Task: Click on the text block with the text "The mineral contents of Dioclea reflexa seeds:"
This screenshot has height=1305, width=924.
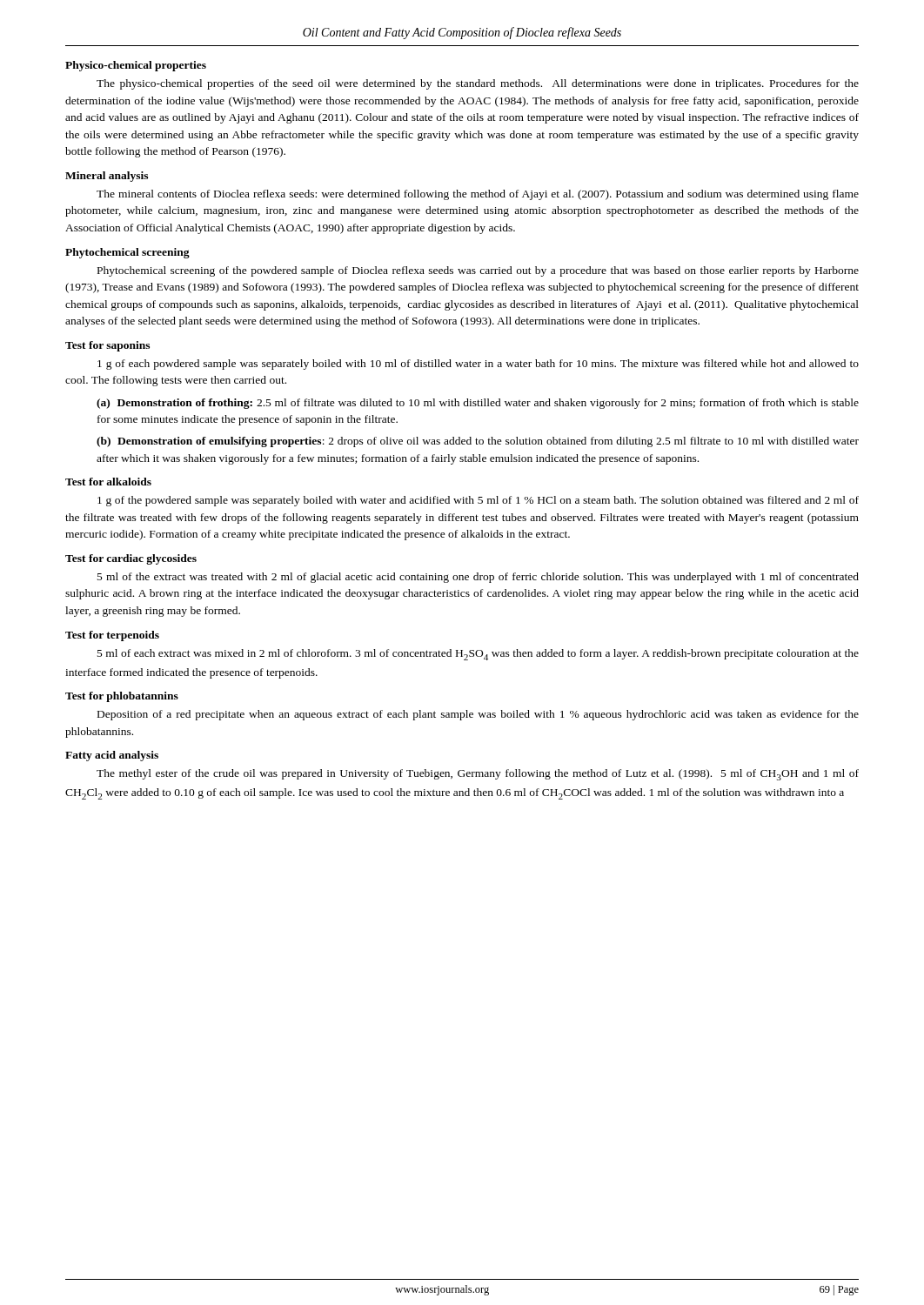Action: [462, 210]
